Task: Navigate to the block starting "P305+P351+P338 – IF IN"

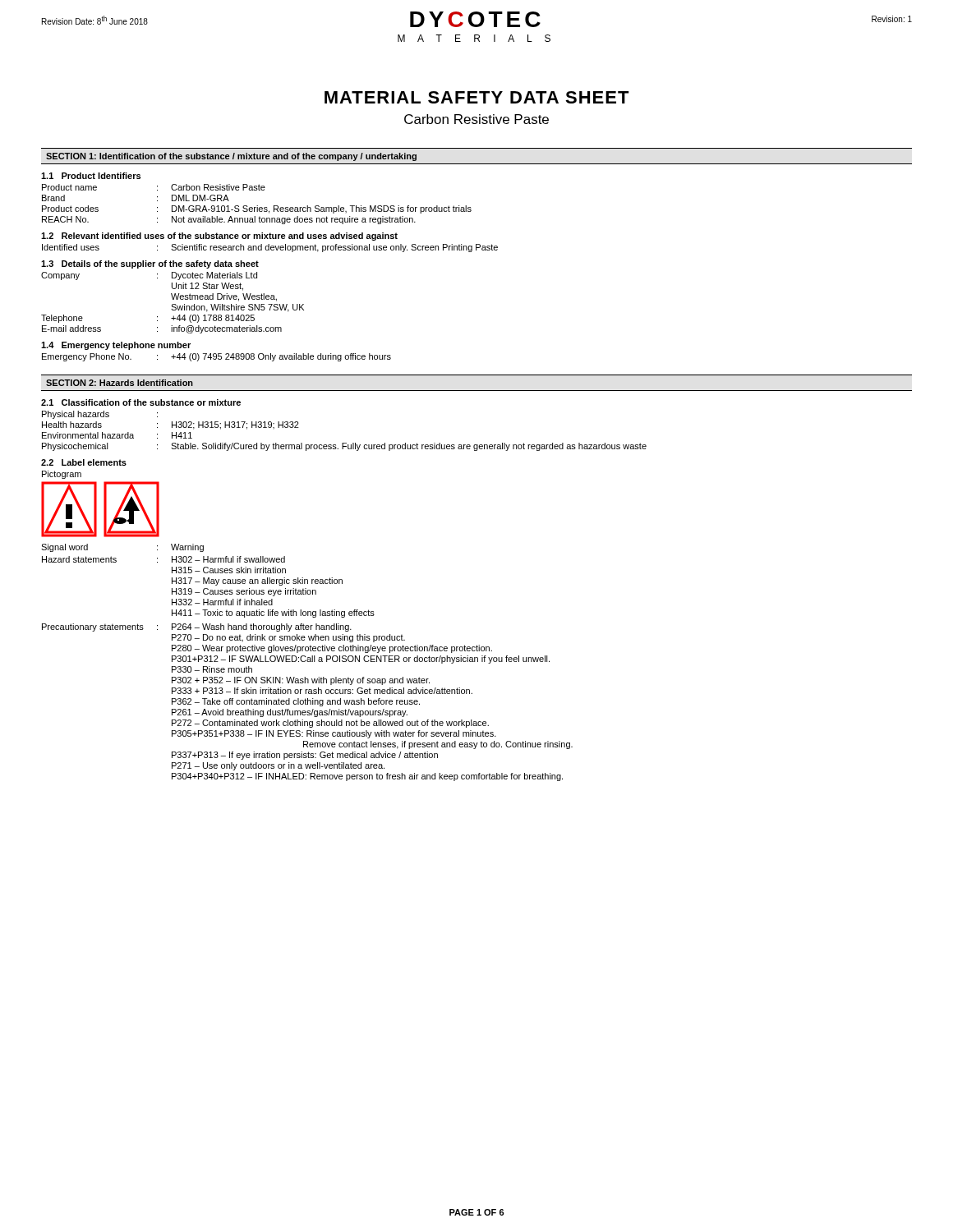Action: pyautogui.click(x=476, y=733)
